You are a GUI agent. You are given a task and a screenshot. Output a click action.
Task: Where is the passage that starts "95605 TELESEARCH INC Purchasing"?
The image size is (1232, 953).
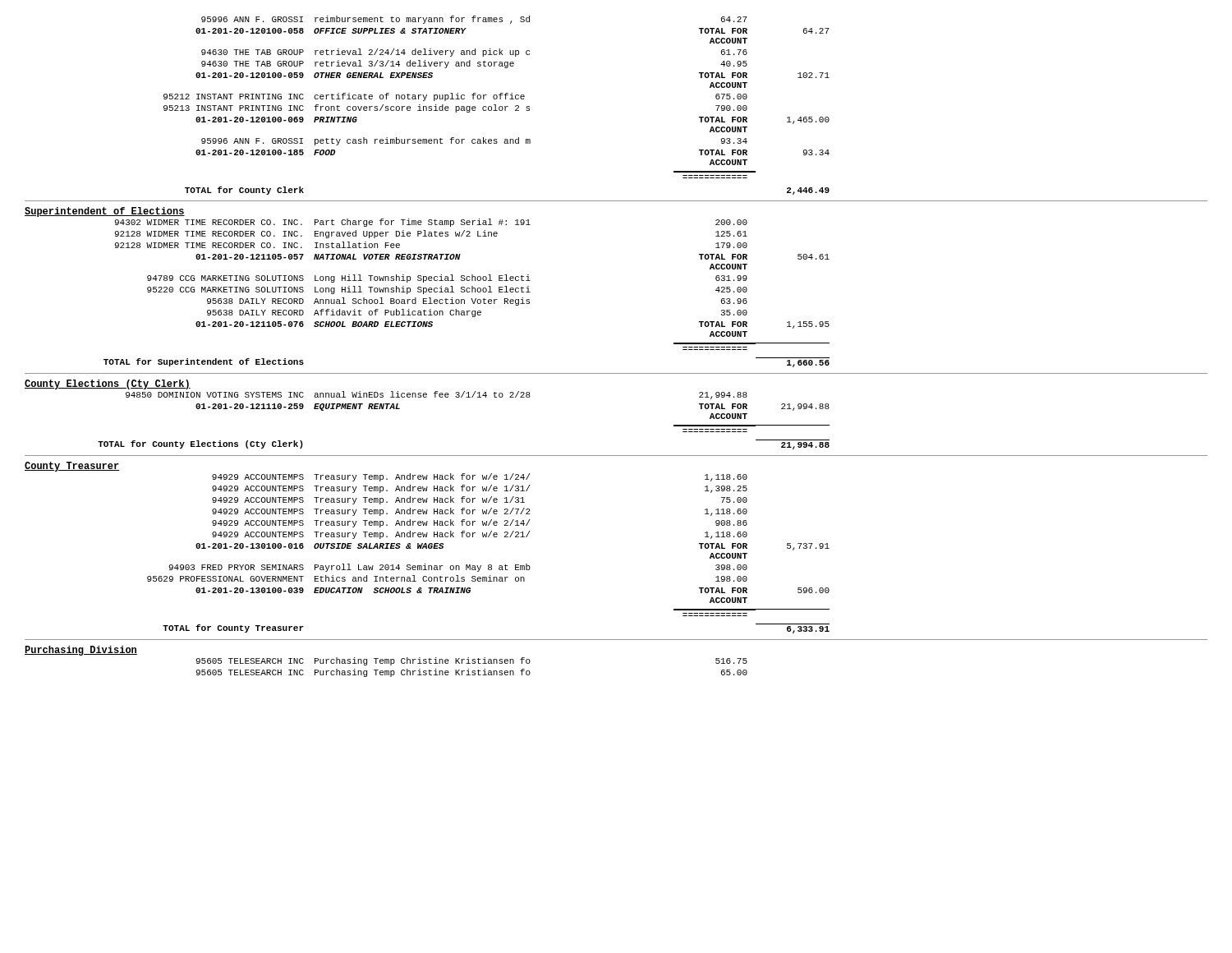click(x=471, y=661)
